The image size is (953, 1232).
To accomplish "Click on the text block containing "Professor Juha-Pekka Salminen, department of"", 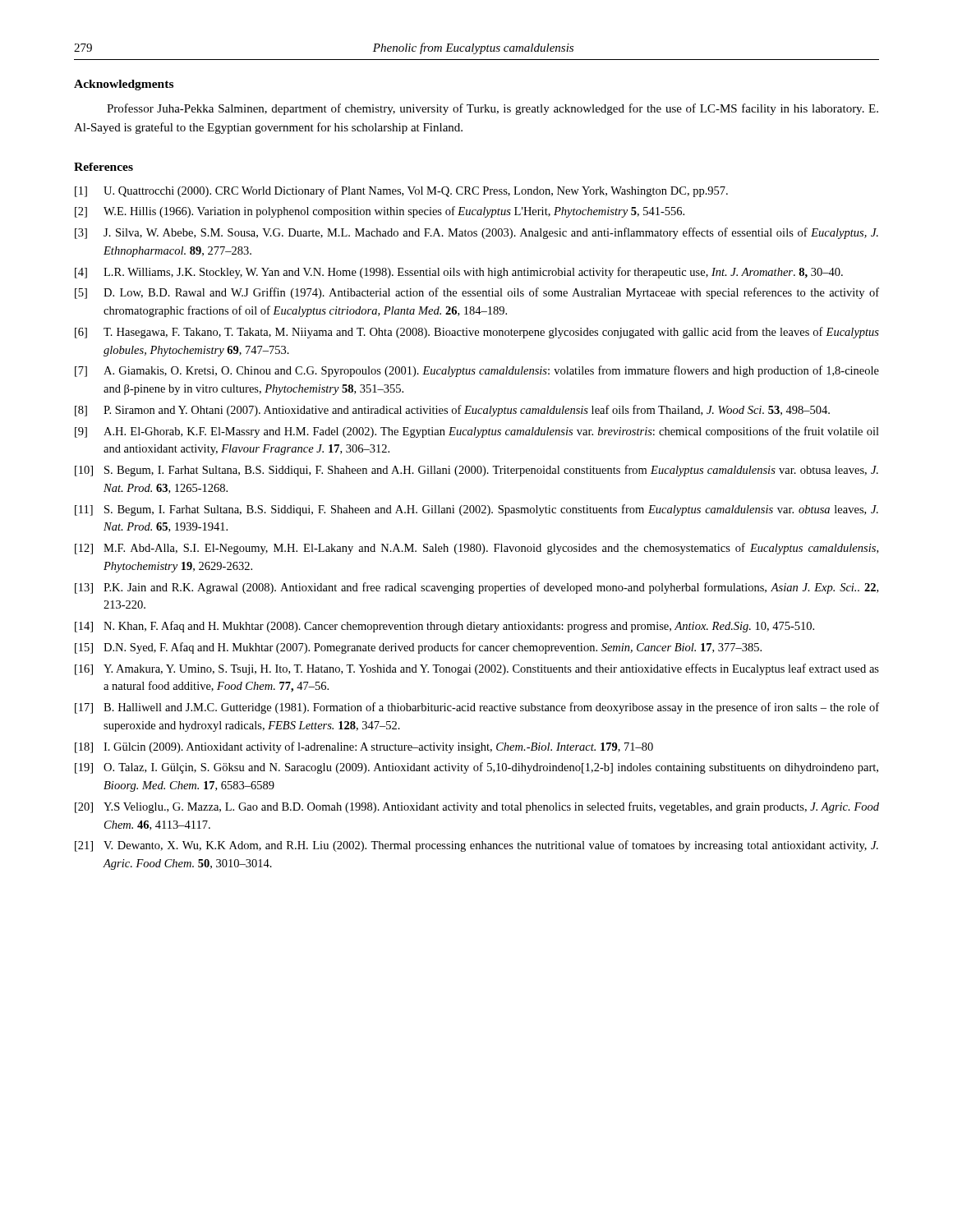I will 476,118.
